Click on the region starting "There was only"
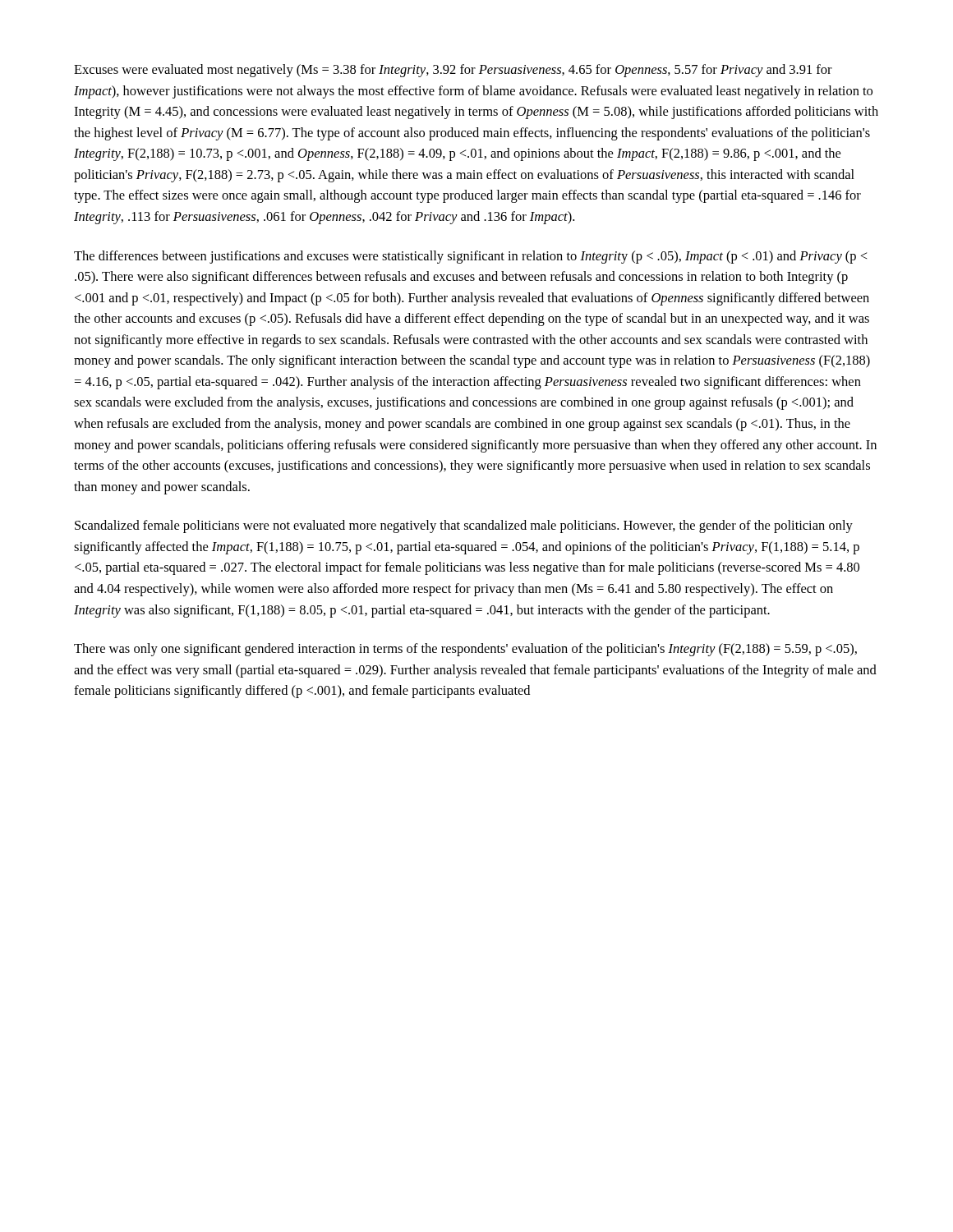 [475, 669]
